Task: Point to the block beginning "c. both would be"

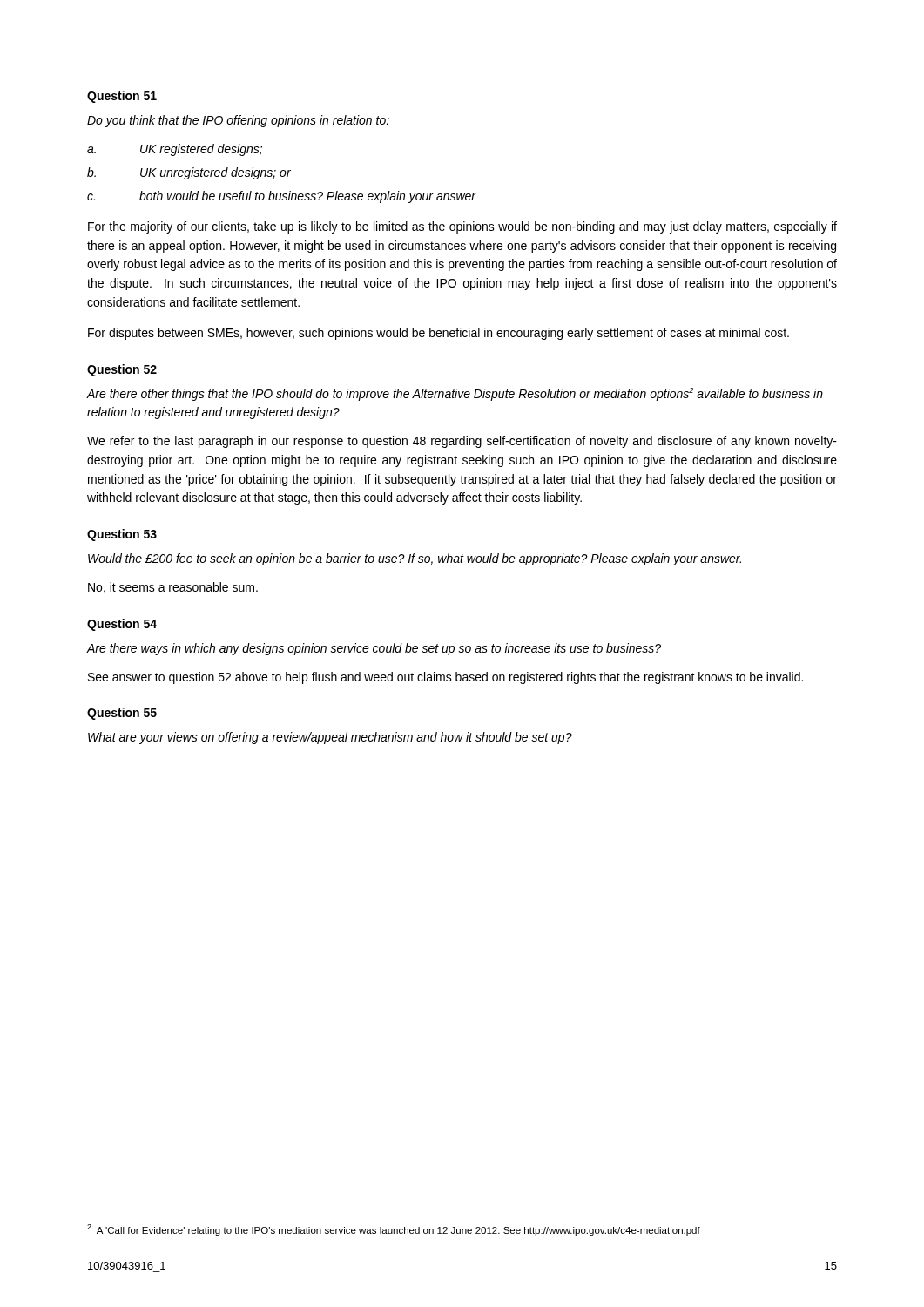Action: pos(281,196)
